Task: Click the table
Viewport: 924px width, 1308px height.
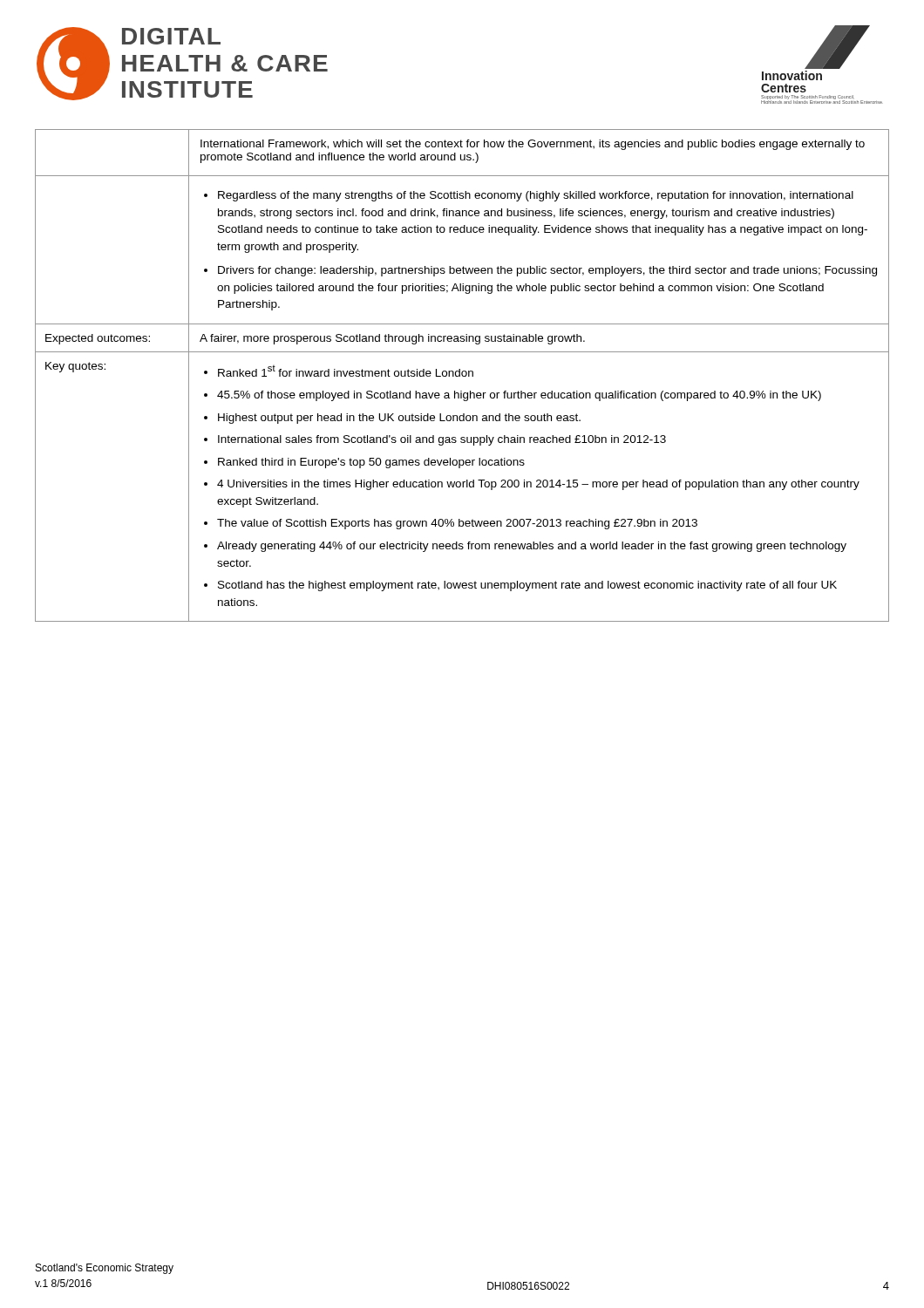Action: (x=462, y=376)
